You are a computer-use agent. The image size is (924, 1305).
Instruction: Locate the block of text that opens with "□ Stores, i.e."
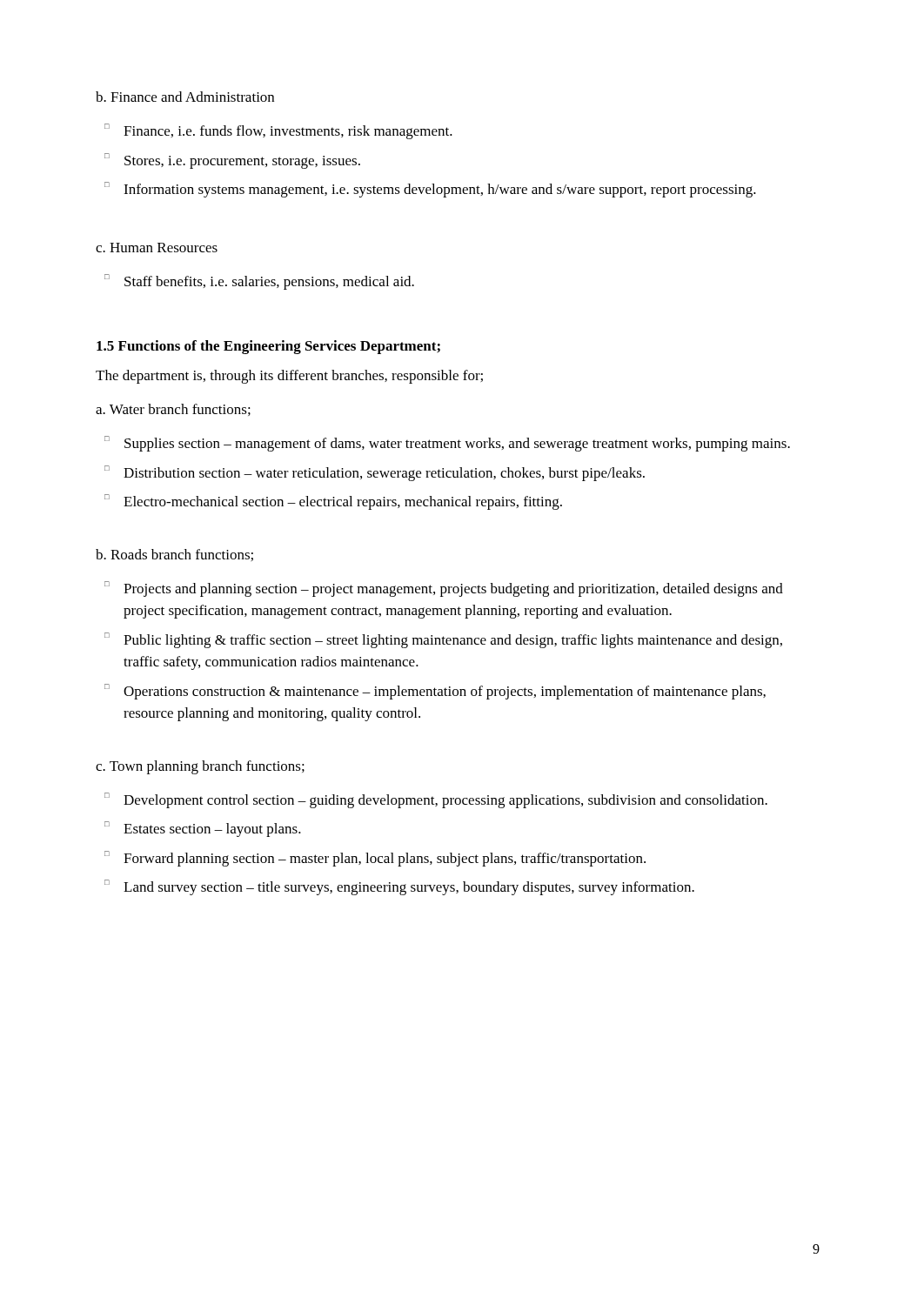(232, 161)
